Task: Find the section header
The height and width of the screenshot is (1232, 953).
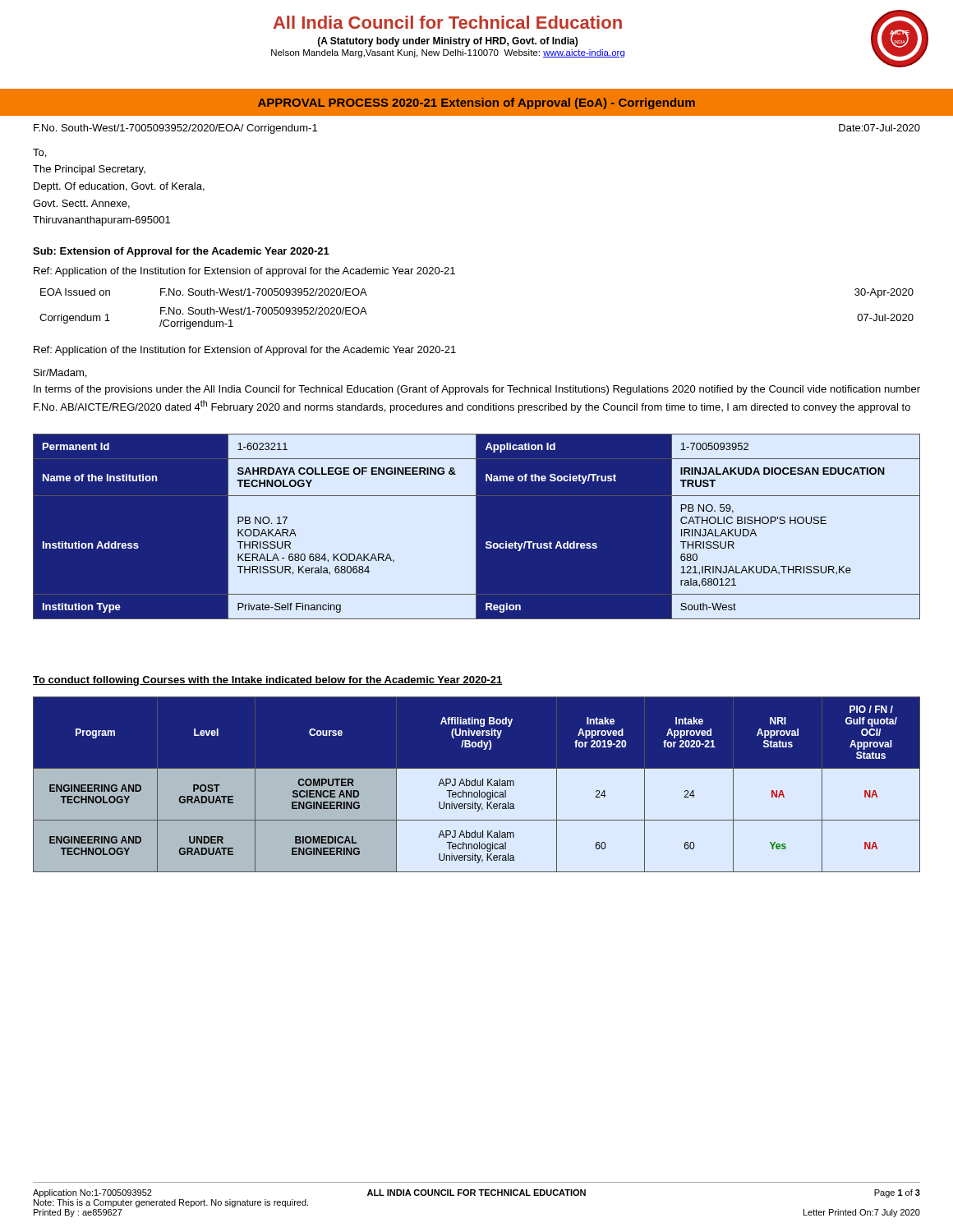Action: (476, 102)
